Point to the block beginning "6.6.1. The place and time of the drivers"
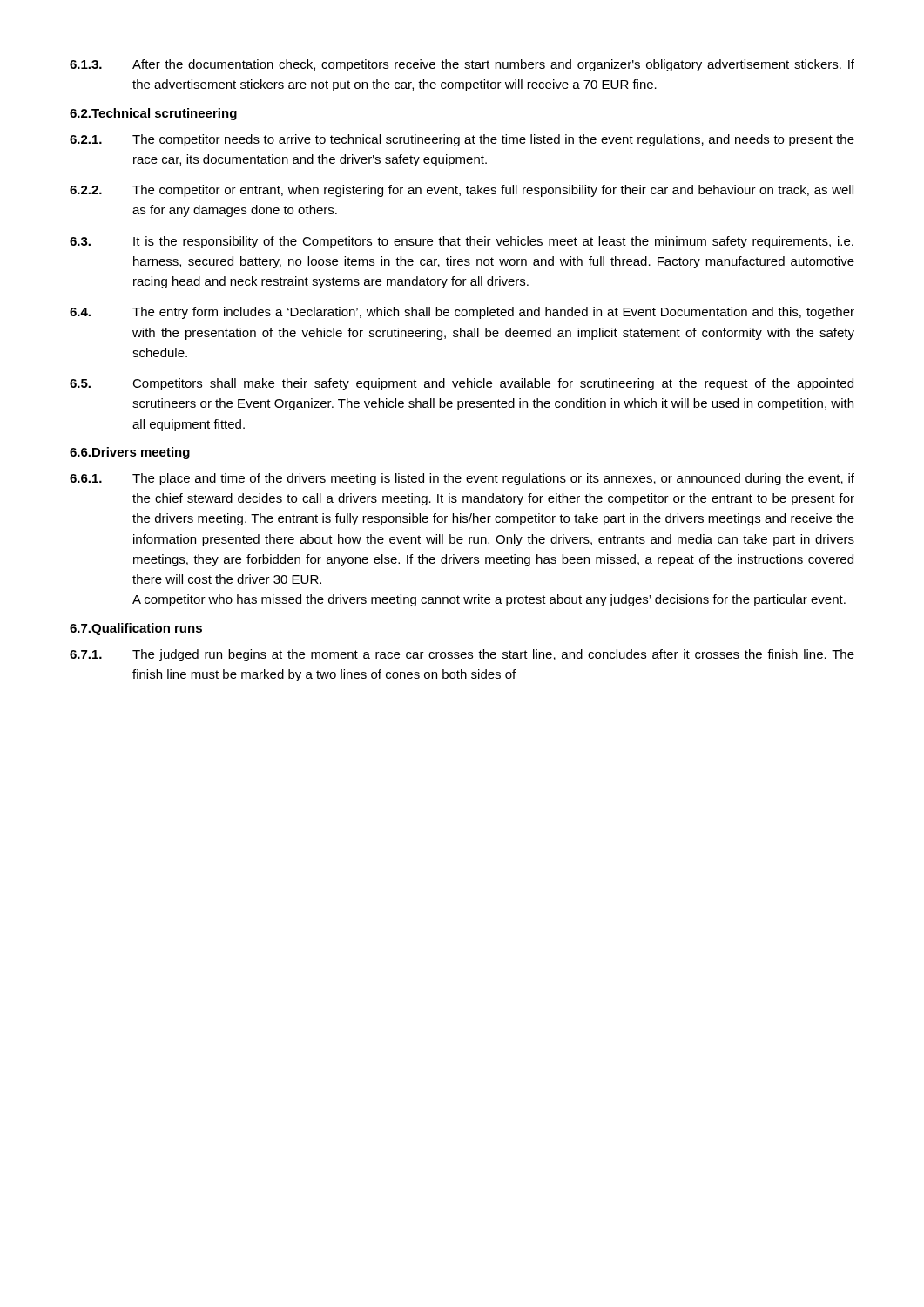This screenshot has height=1307, width=924. (462, 539)
